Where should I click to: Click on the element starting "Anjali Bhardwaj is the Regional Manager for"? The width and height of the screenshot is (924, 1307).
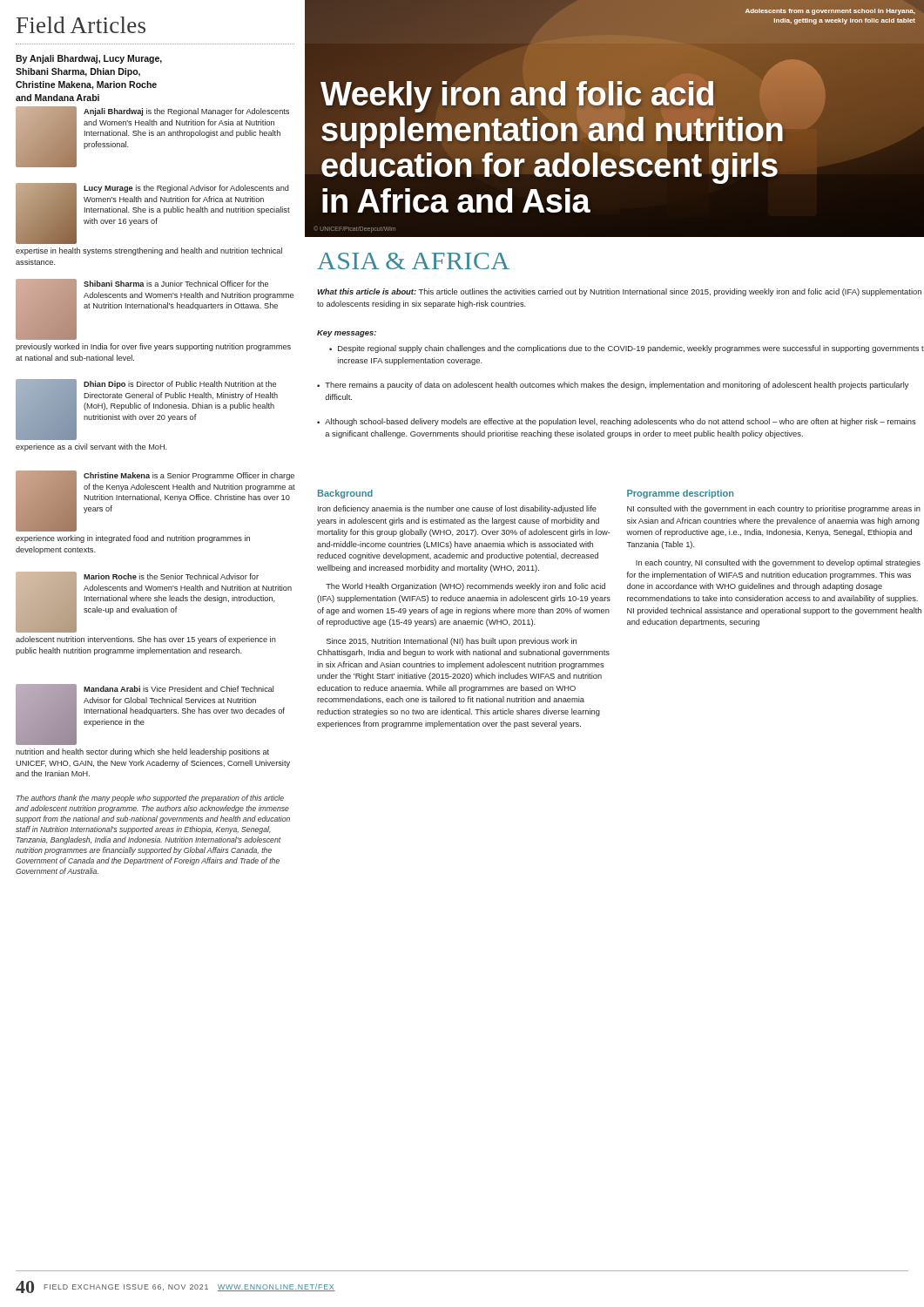click(x=156, y=137)
